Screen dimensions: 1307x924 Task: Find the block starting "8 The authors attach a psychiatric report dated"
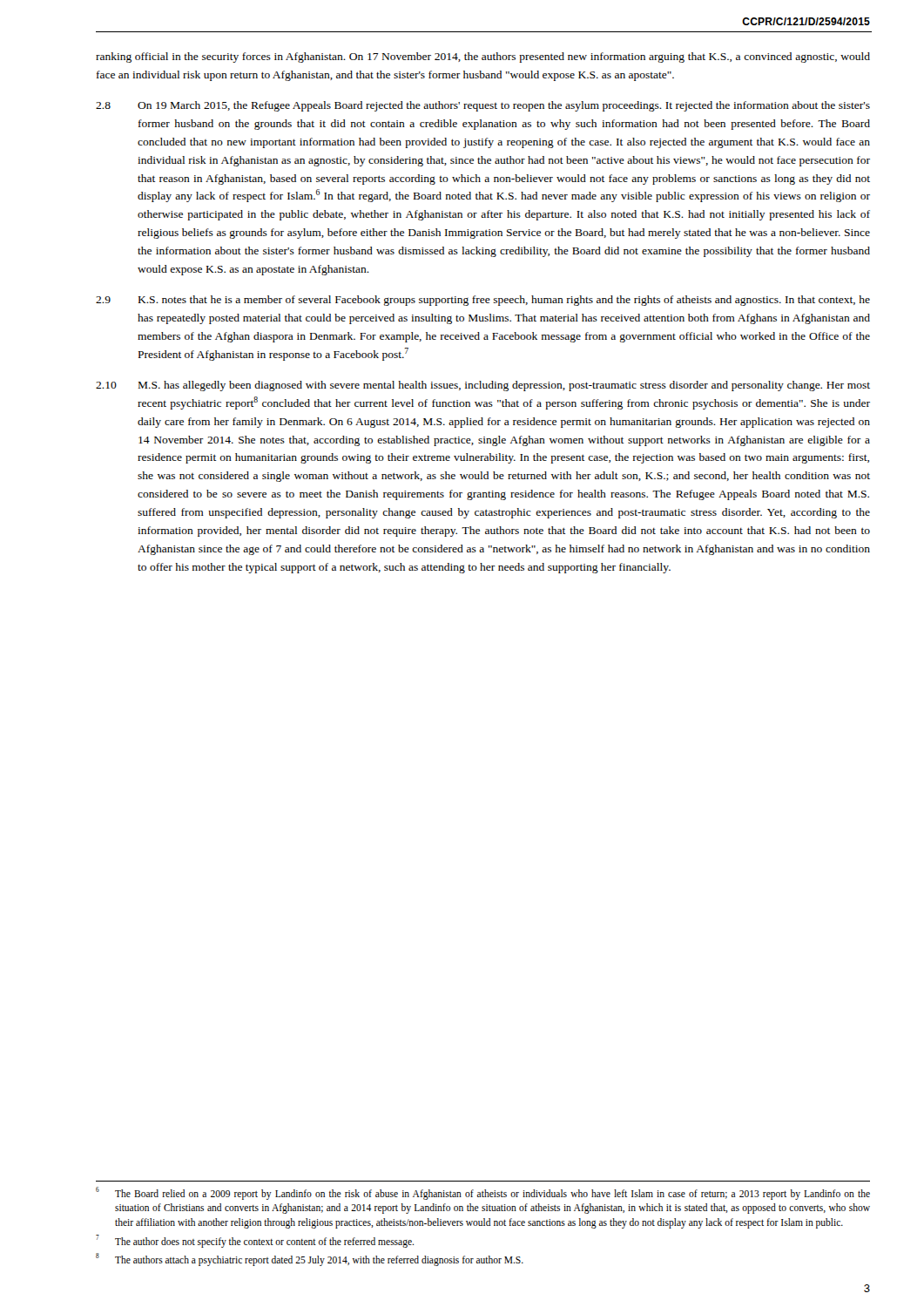click(x=483, y=1261)
